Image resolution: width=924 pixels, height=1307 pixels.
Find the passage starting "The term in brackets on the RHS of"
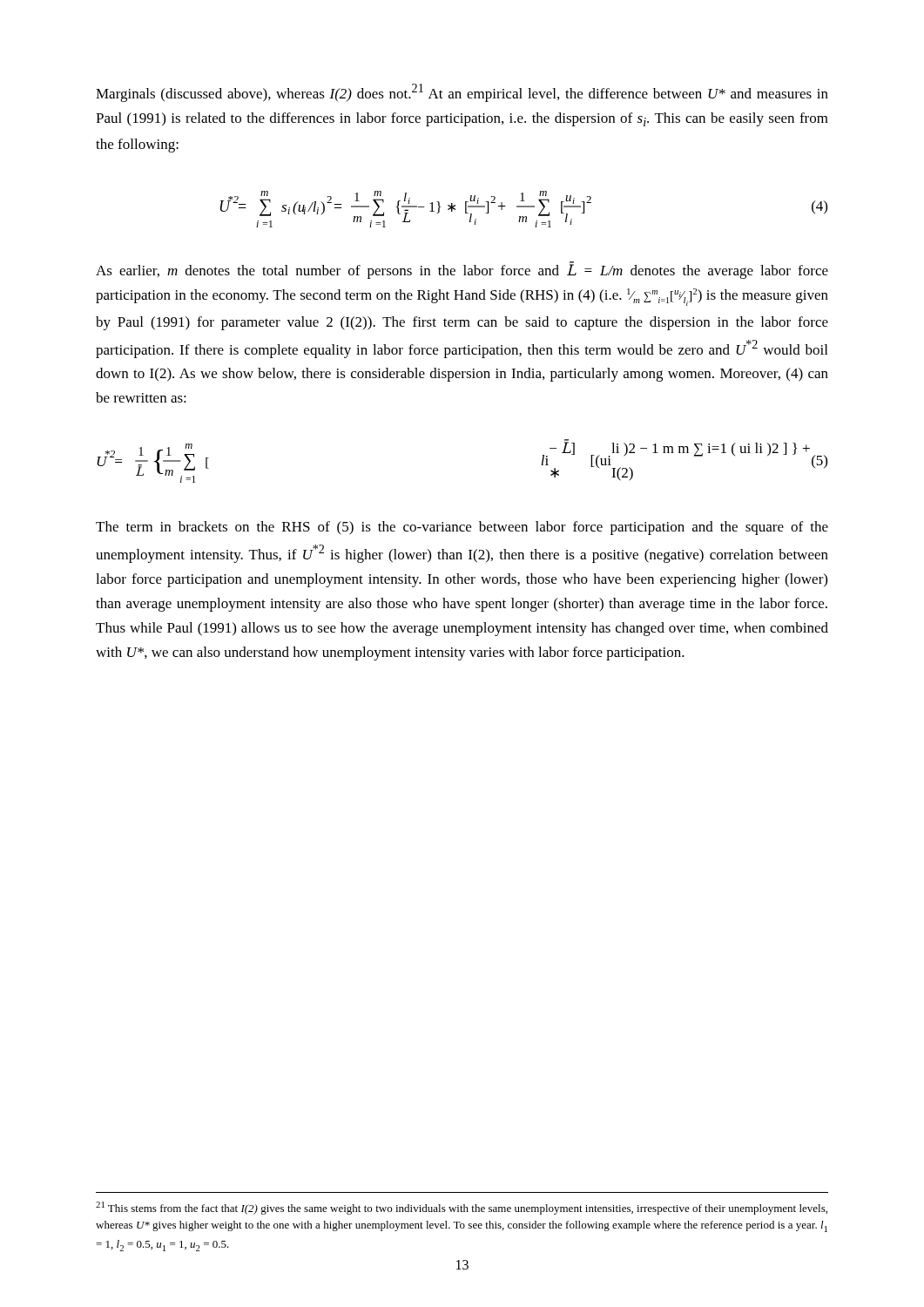tap(462, 590)
